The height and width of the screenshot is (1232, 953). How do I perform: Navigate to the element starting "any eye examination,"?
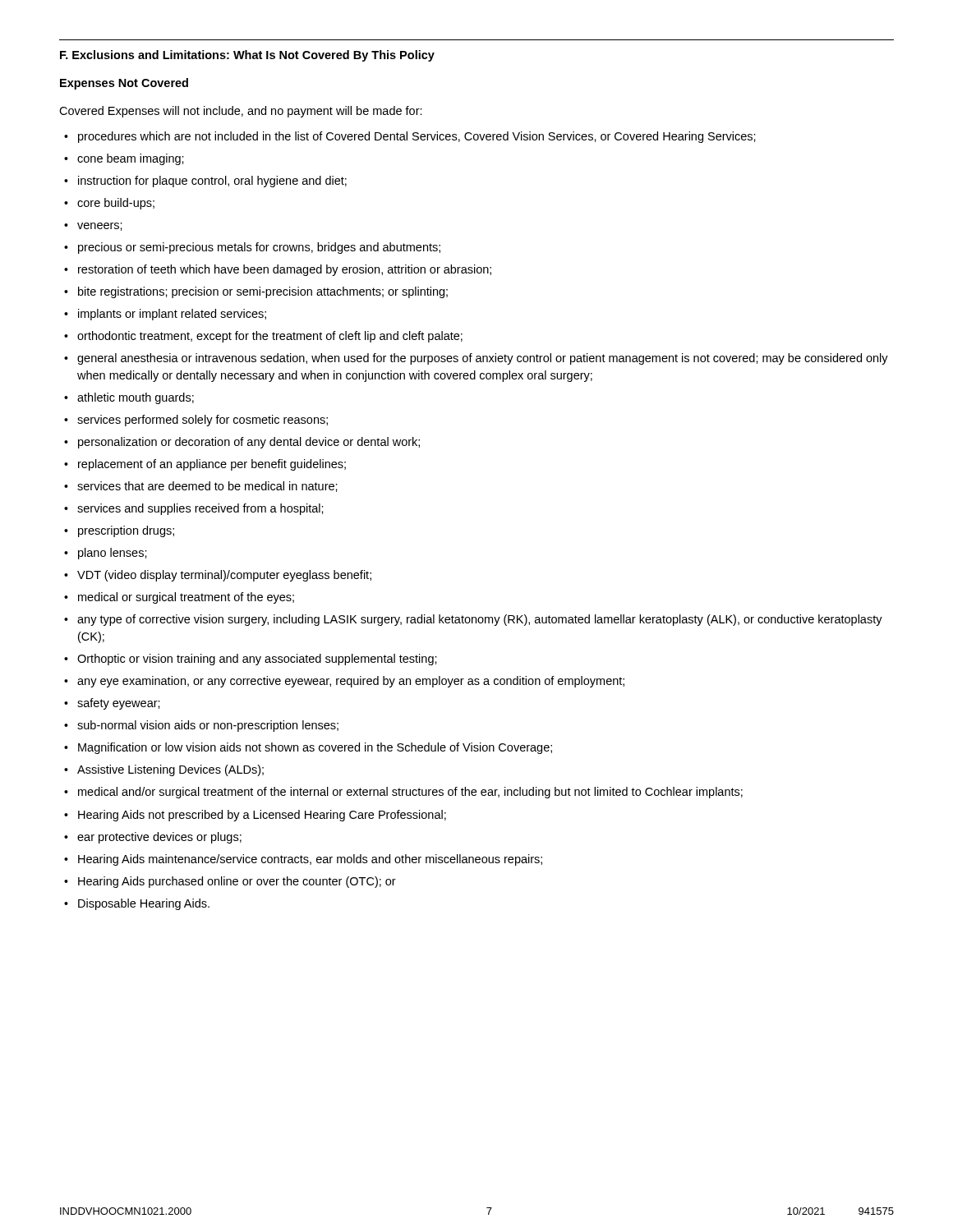pos(351,681)
